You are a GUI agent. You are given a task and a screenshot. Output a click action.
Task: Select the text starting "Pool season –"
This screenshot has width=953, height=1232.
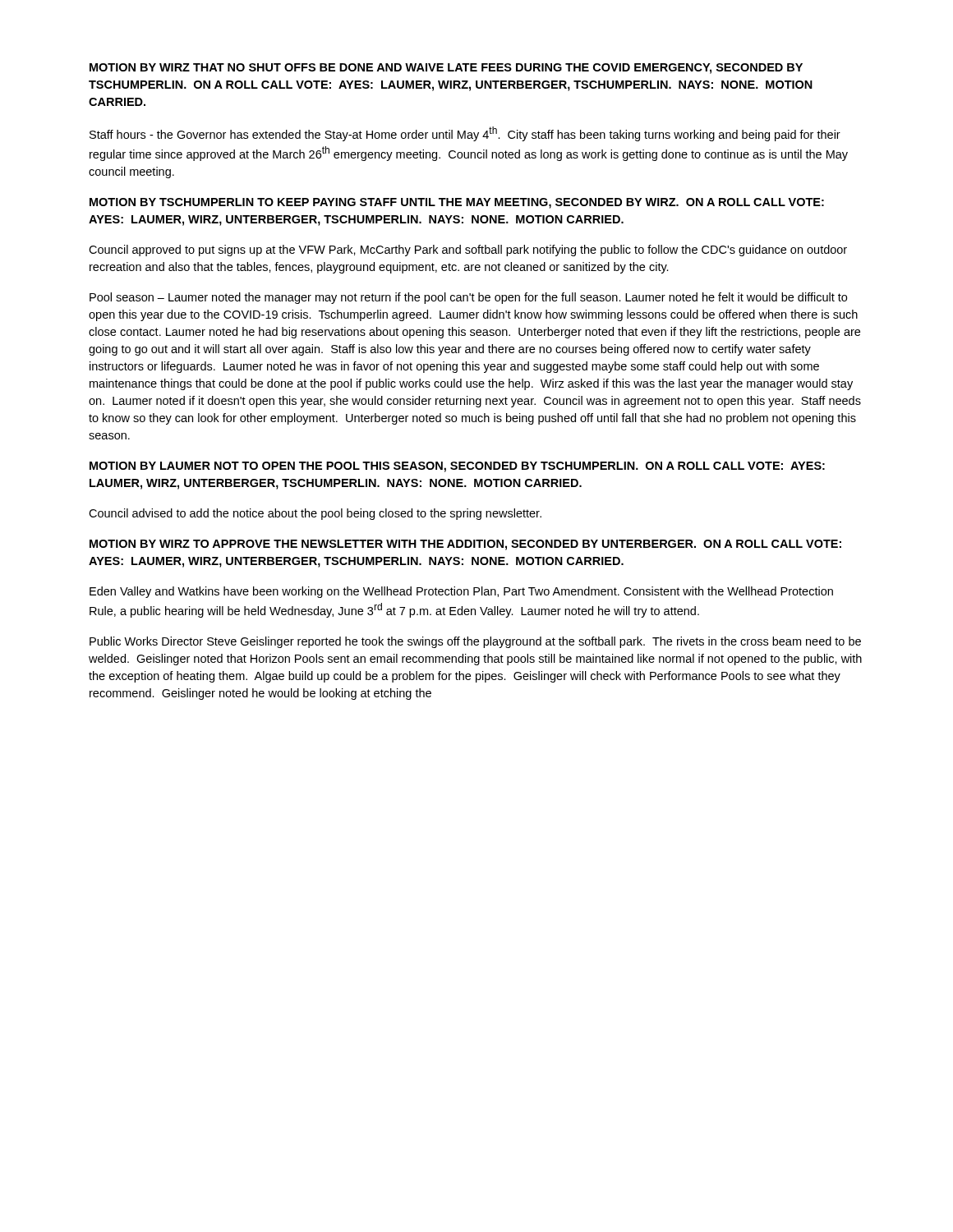point(475,366)
